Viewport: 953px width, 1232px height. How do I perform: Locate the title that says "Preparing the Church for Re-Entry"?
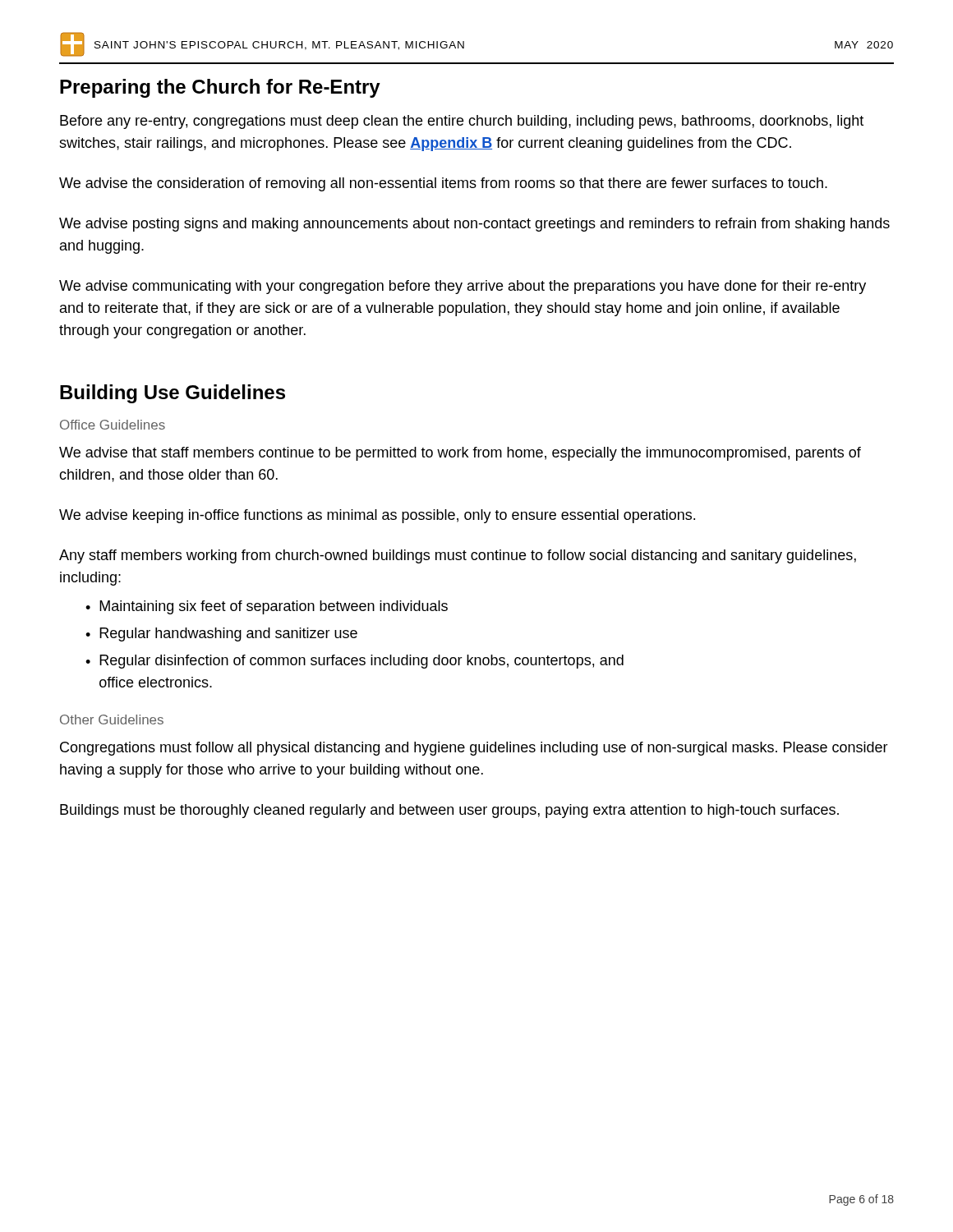[220, 87]
